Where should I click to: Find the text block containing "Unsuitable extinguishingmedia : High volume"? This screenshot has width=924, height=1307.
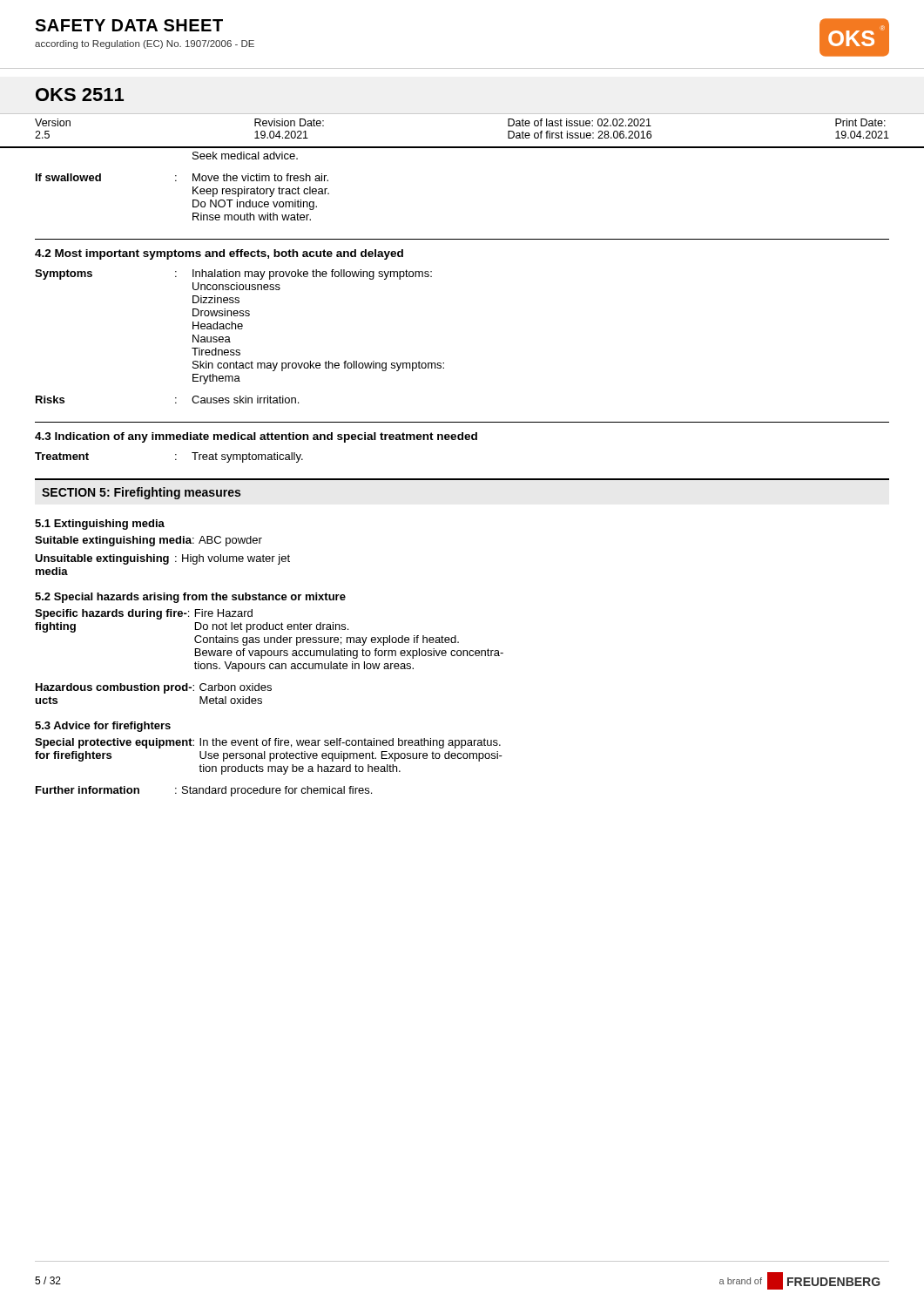pyautogui.click(x=162, y=559)
